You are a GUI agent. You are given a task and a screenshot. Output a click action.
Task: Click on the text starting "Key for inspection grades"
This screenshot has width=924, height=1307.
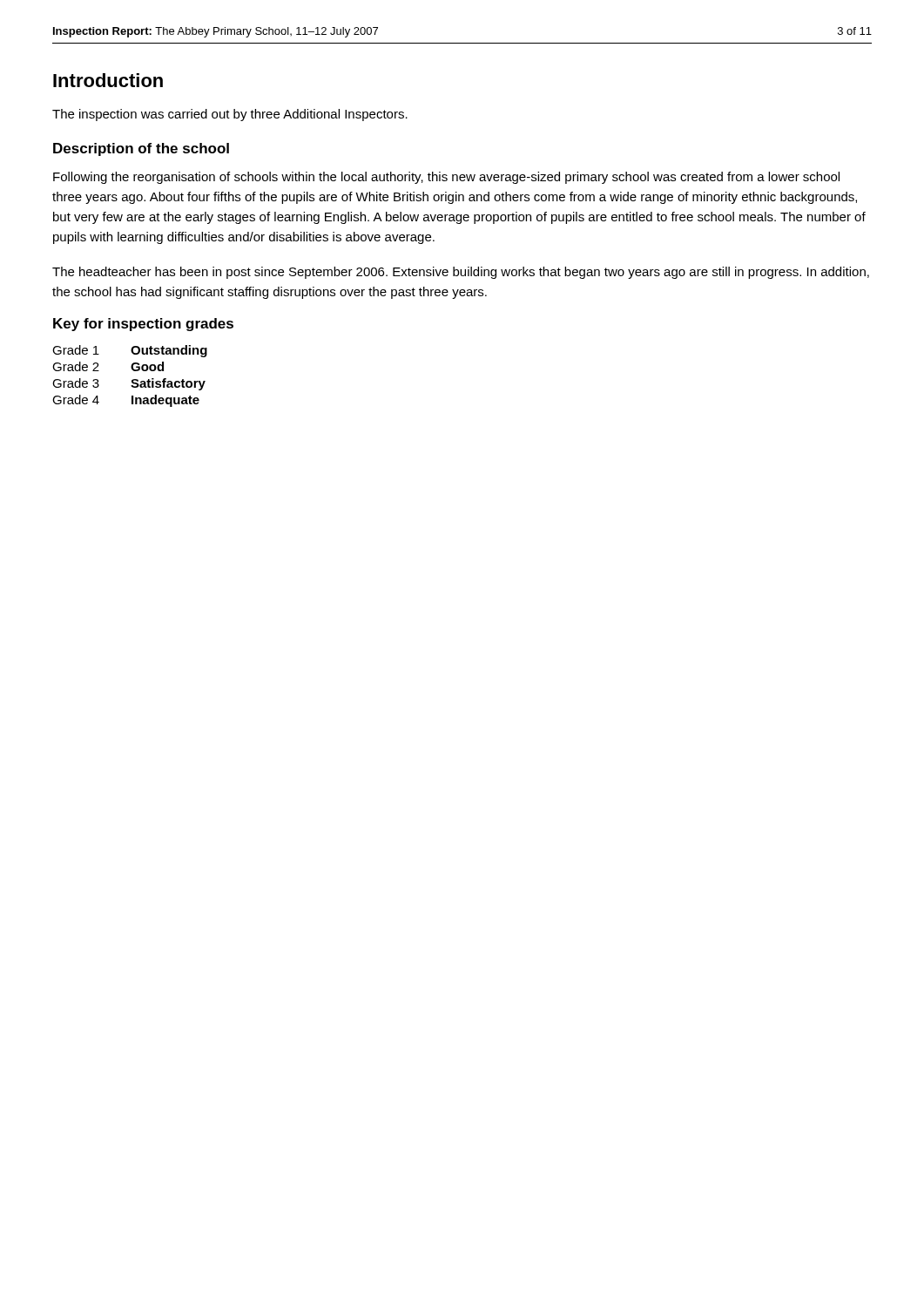click(143, 324)
